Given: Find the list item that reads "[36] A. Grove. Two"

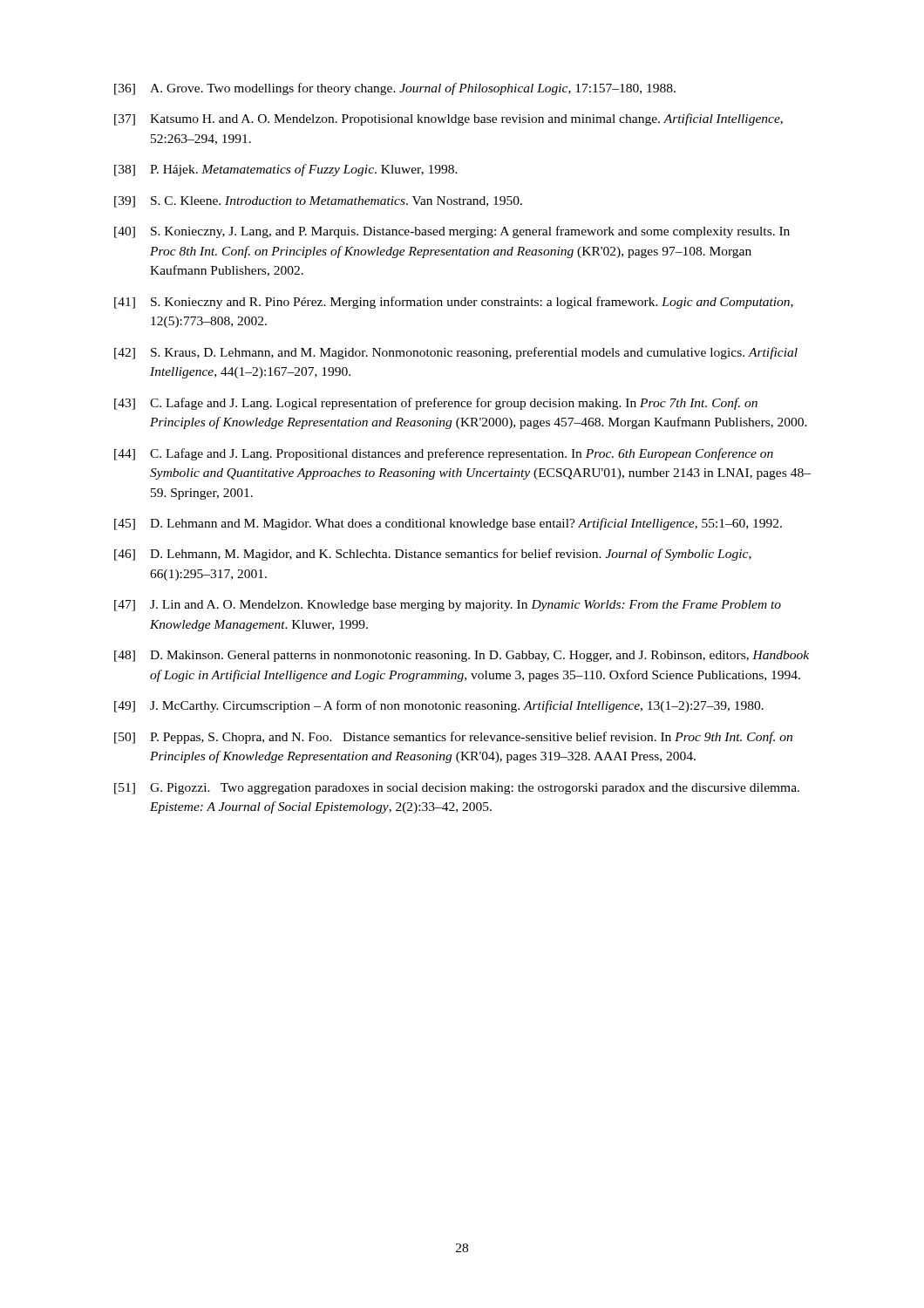Looking at the screenshot, I should click(x=462, y=88).
